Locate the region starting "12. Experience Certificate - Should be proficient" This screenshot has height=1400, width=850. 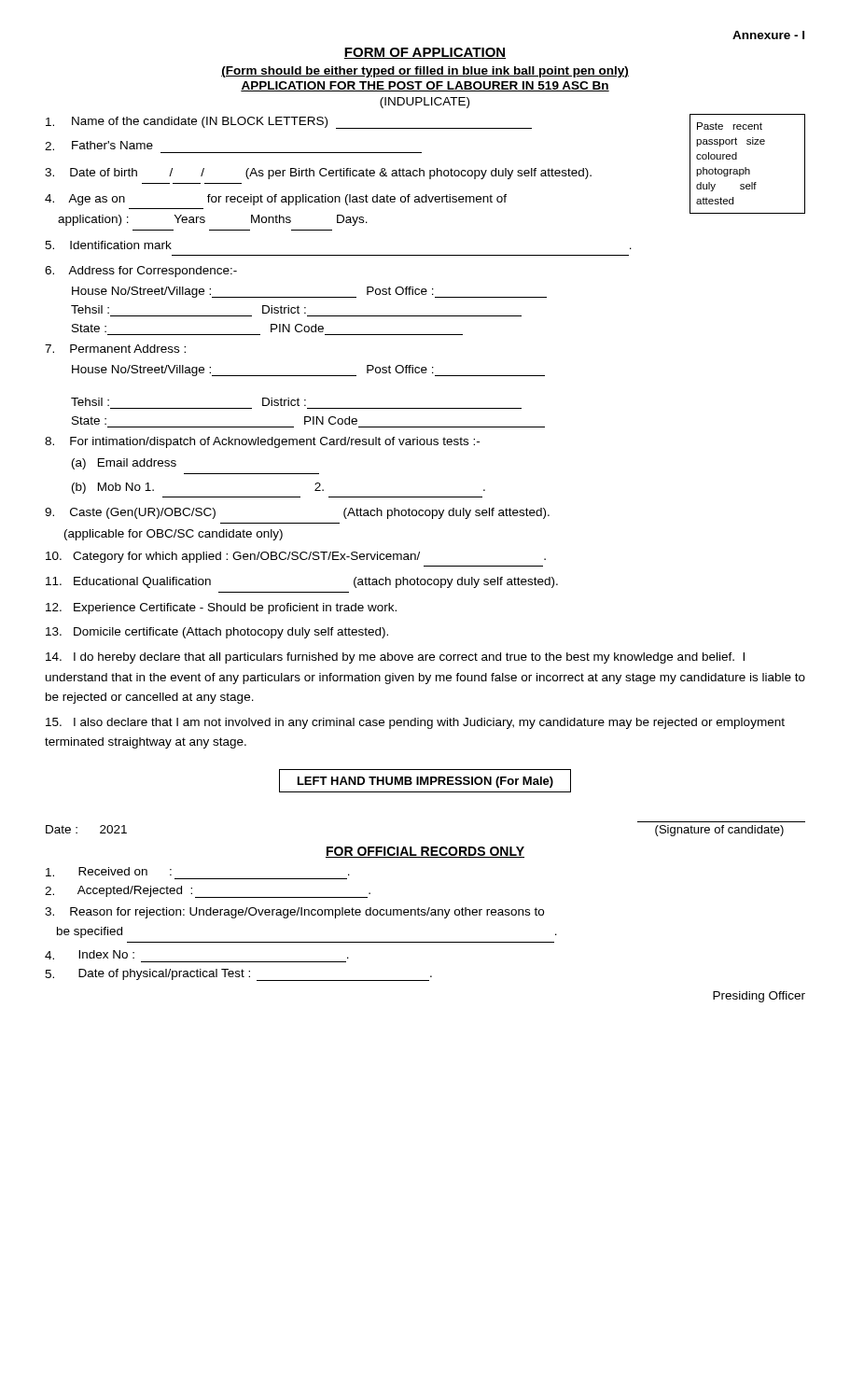(x=221, y=607)
